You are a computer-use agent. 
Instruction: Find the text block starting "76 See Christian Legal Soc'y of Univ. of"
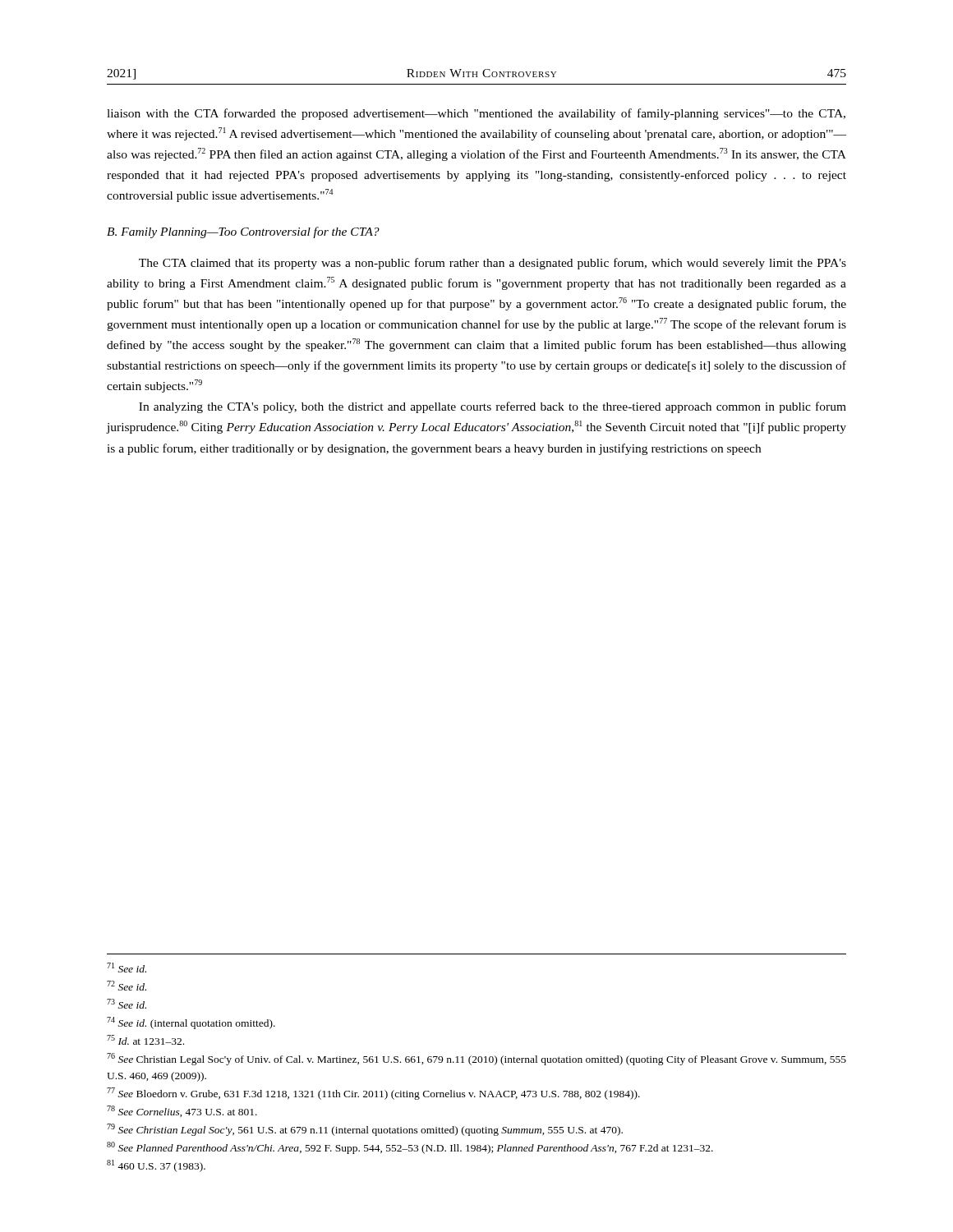pyautogui.click(x=476, y=1066)
